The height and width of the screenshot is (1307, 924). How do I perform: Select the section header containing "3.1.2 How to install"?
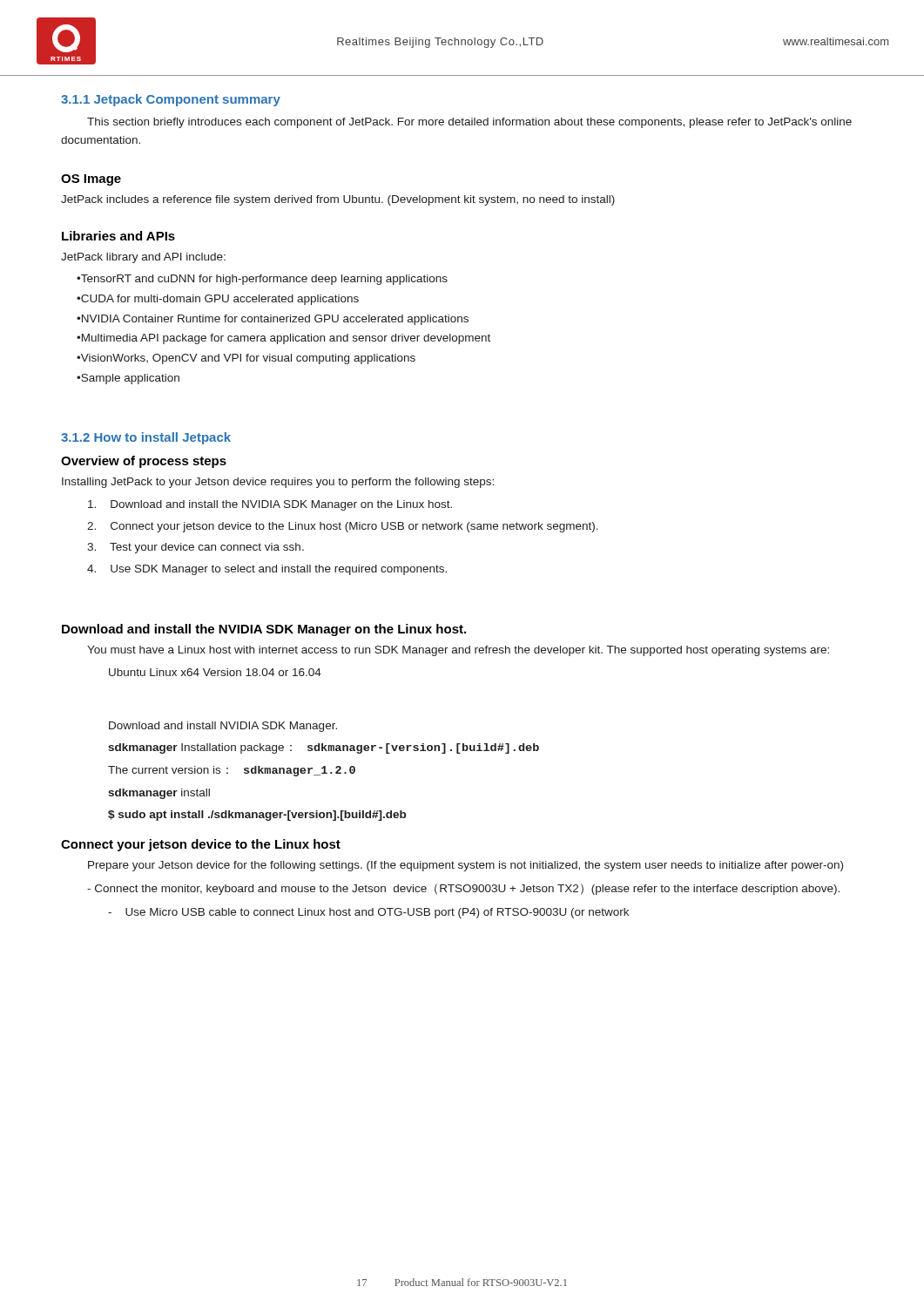tap(146, 437)
